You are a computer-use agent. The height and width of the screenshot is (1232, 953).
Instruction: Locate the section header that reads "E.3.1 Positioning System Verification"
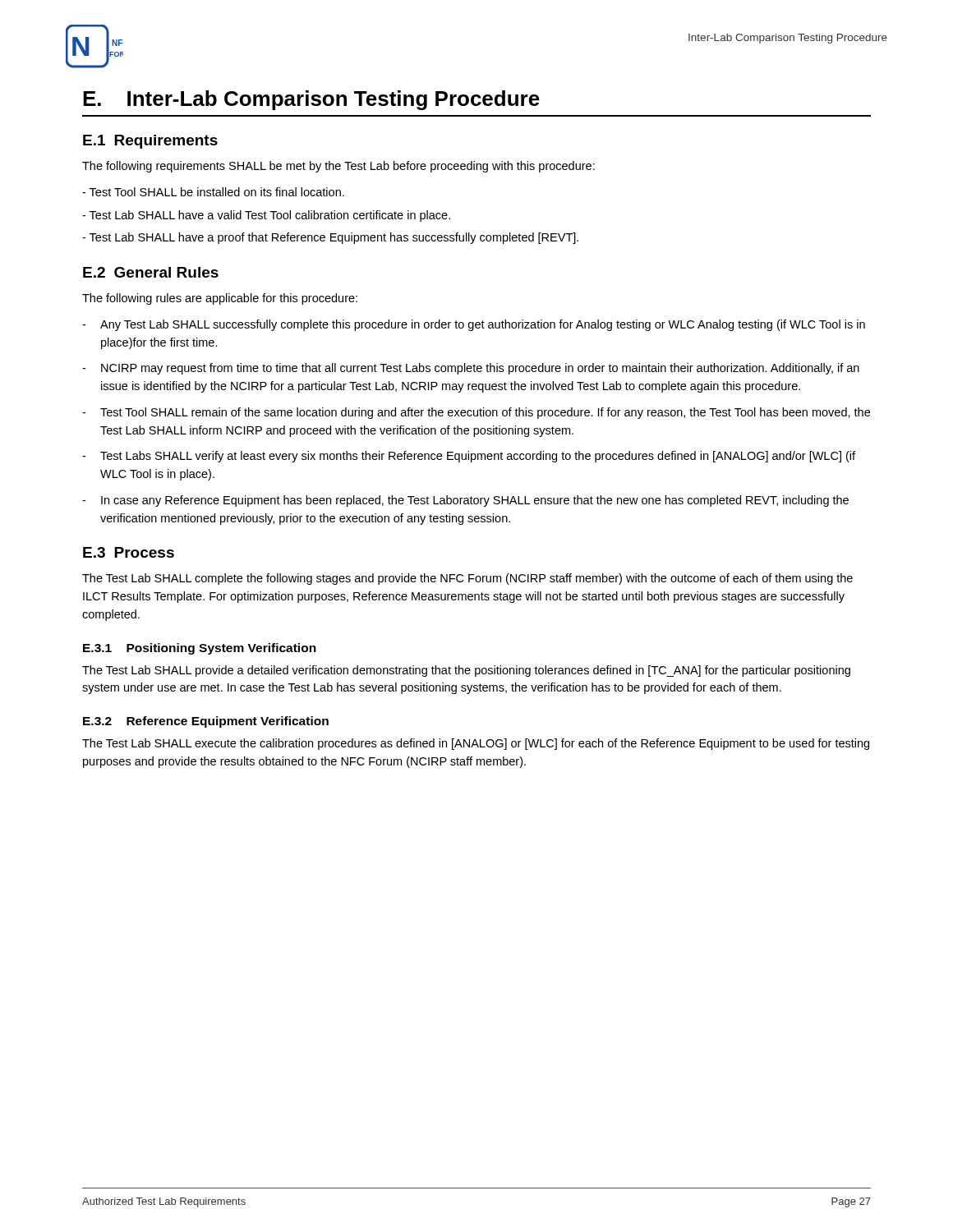[x=200, y=649]
